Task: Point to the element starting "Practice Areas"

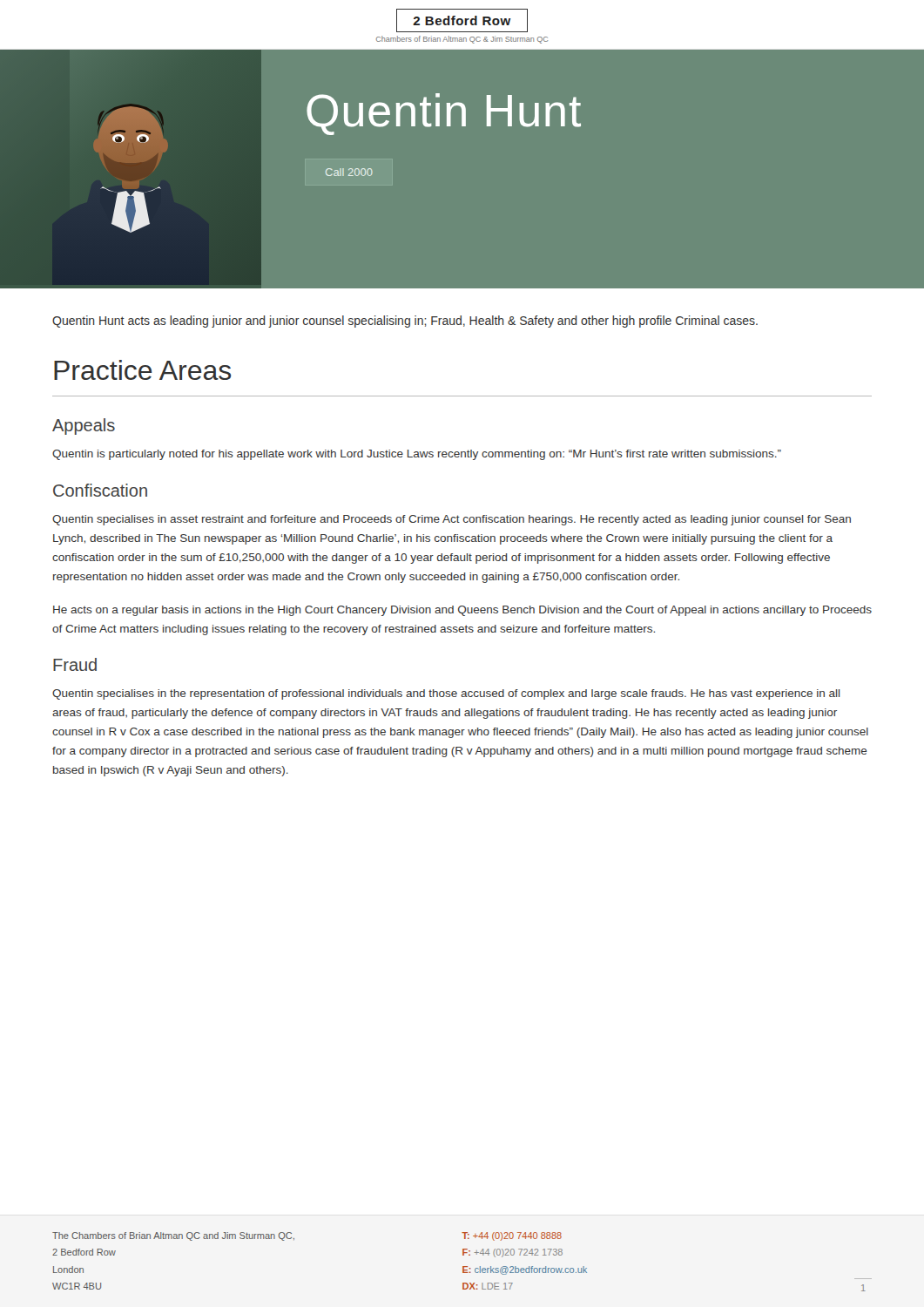Action: click(142, 371)
